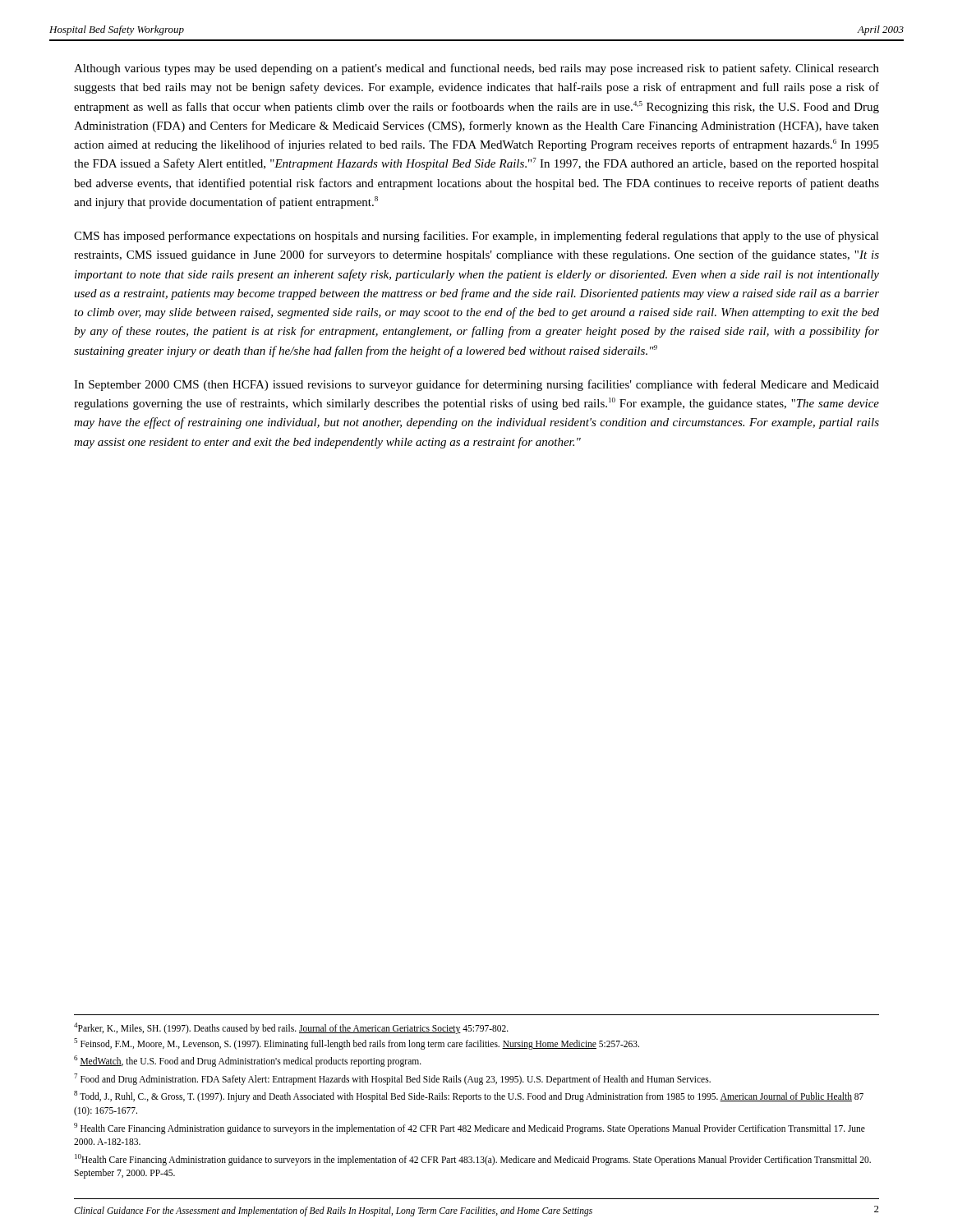Viewport: 953px width, 1232px height.
Task: Locate the region starting "Although various types may"
Action: 476,136
